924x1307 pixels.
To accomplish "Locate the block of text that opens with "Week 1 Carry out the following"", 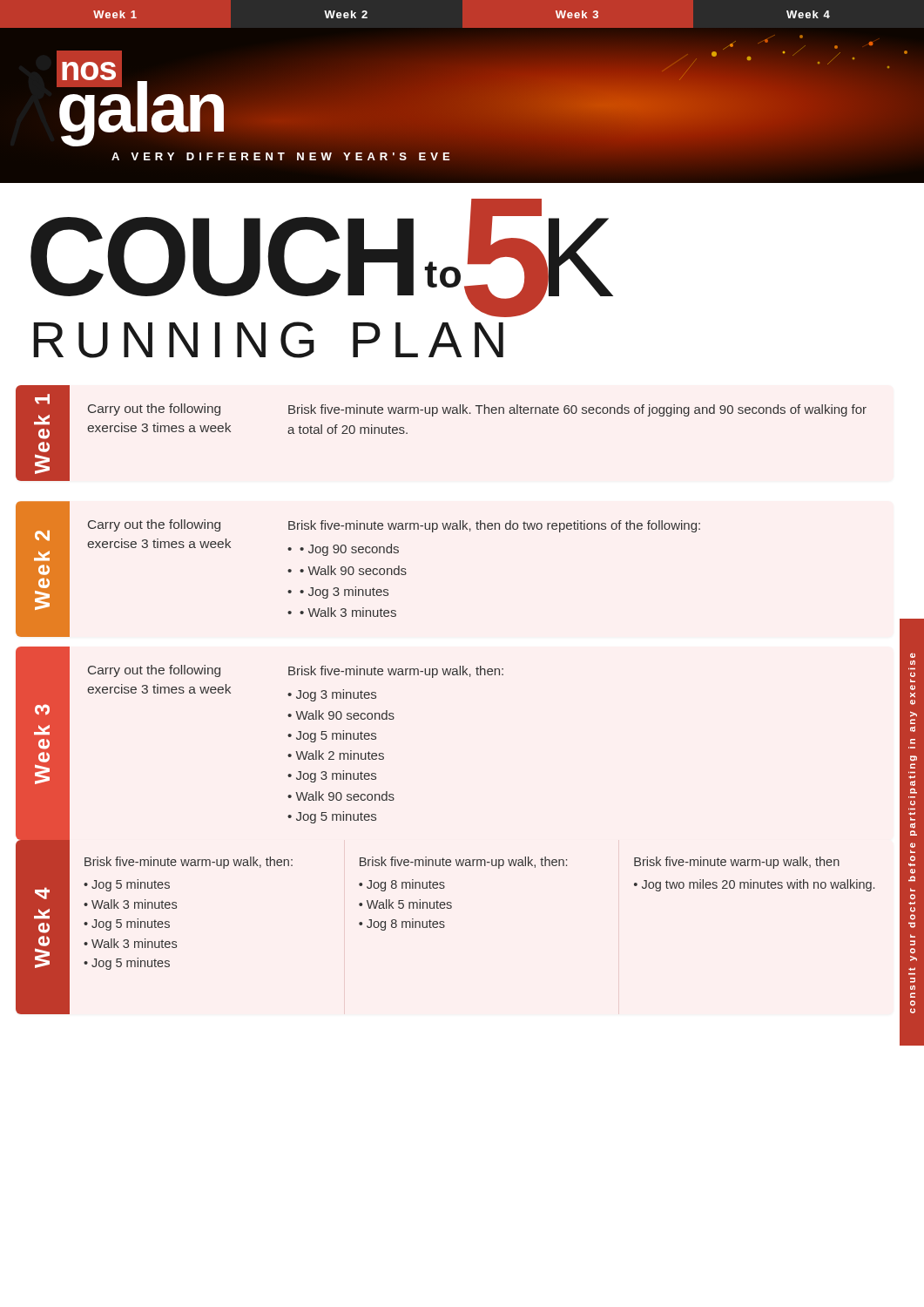I will point(455,433).
